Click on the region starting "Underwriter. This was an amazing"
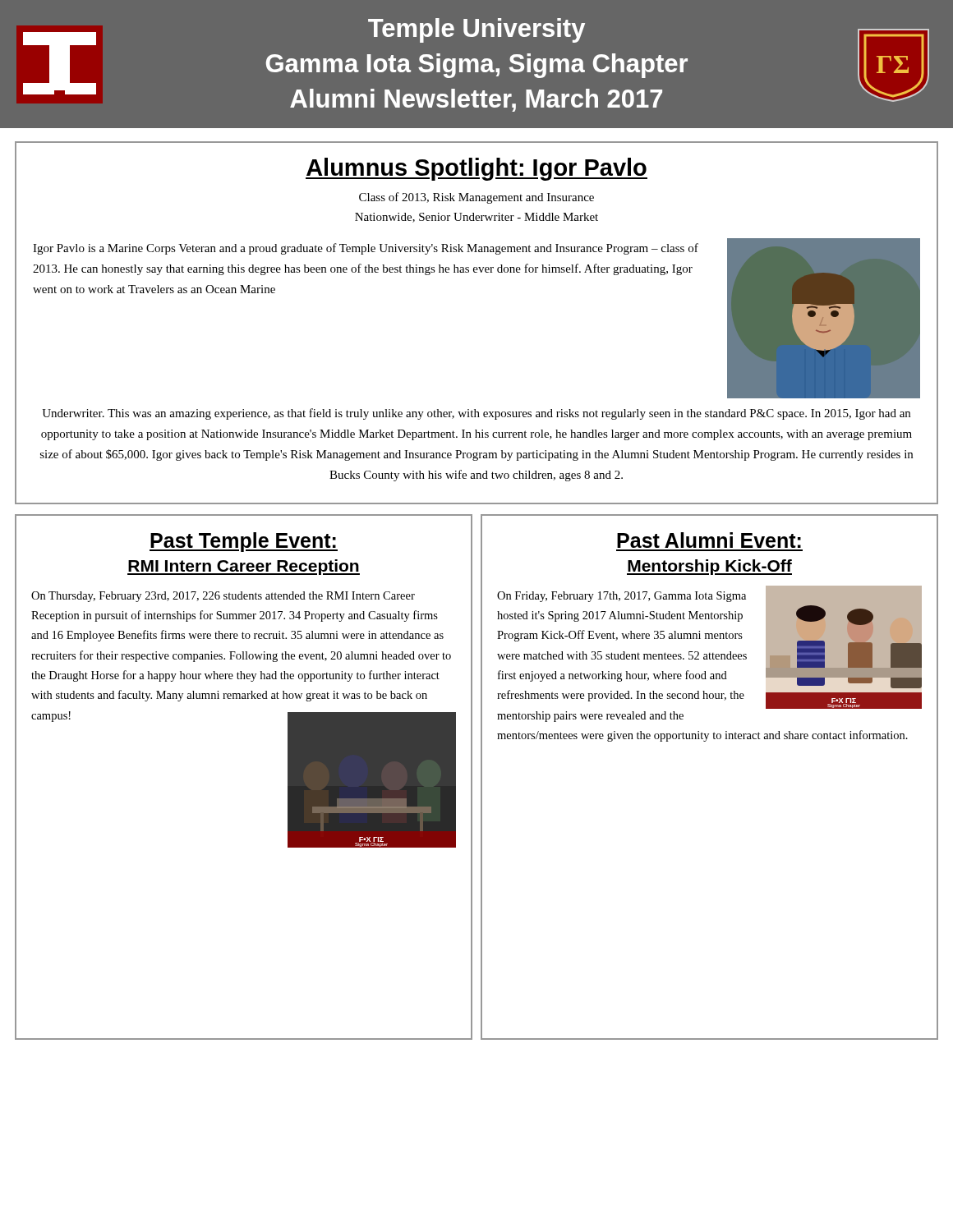Viewport: 953px width, 1232px height. coord(476,444)
